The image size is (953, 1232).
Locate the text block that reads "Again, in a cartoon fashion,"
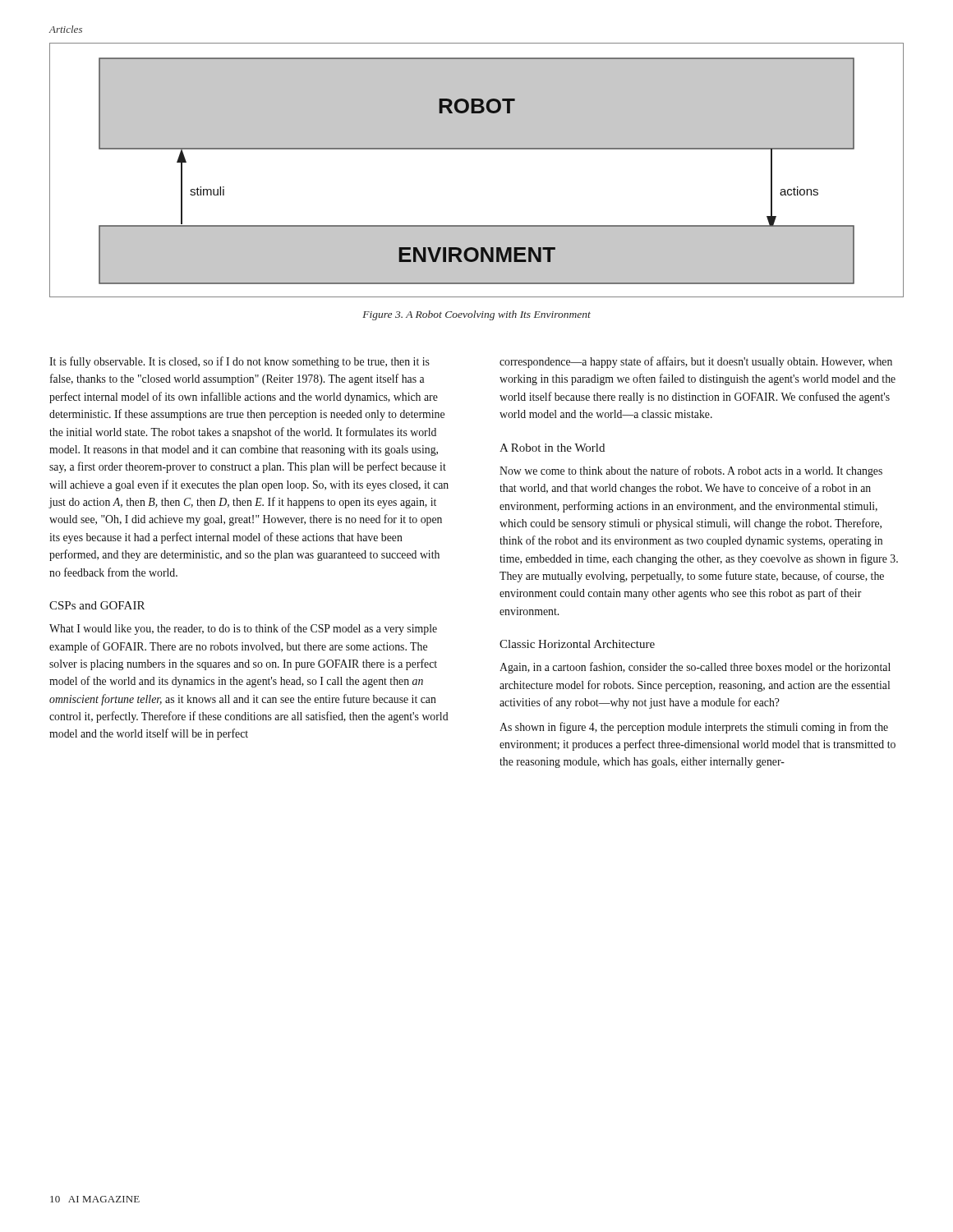[700, 715]
